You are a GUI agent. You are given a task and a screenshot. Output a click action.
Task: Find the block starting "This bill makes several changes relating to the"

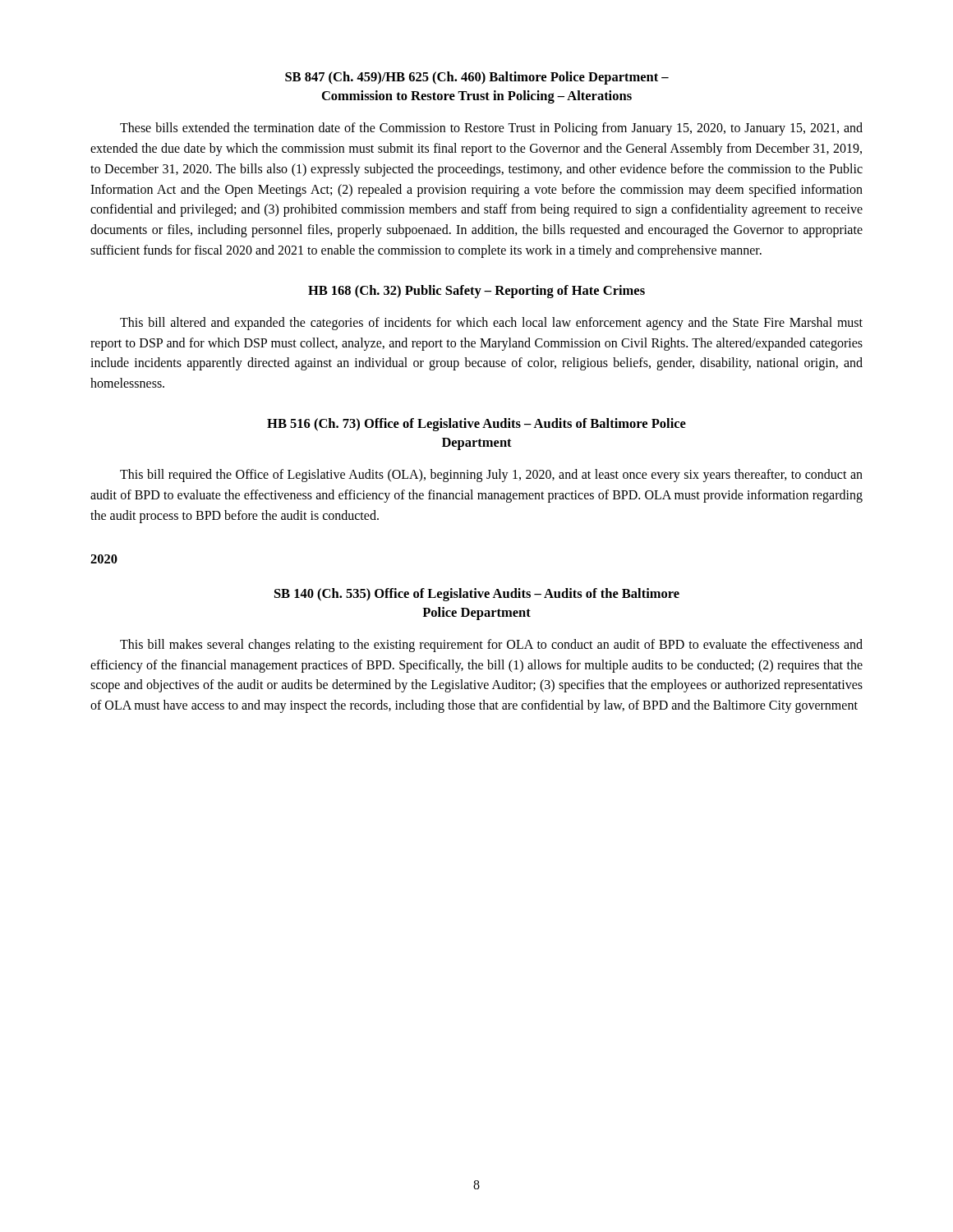point(476,675)
